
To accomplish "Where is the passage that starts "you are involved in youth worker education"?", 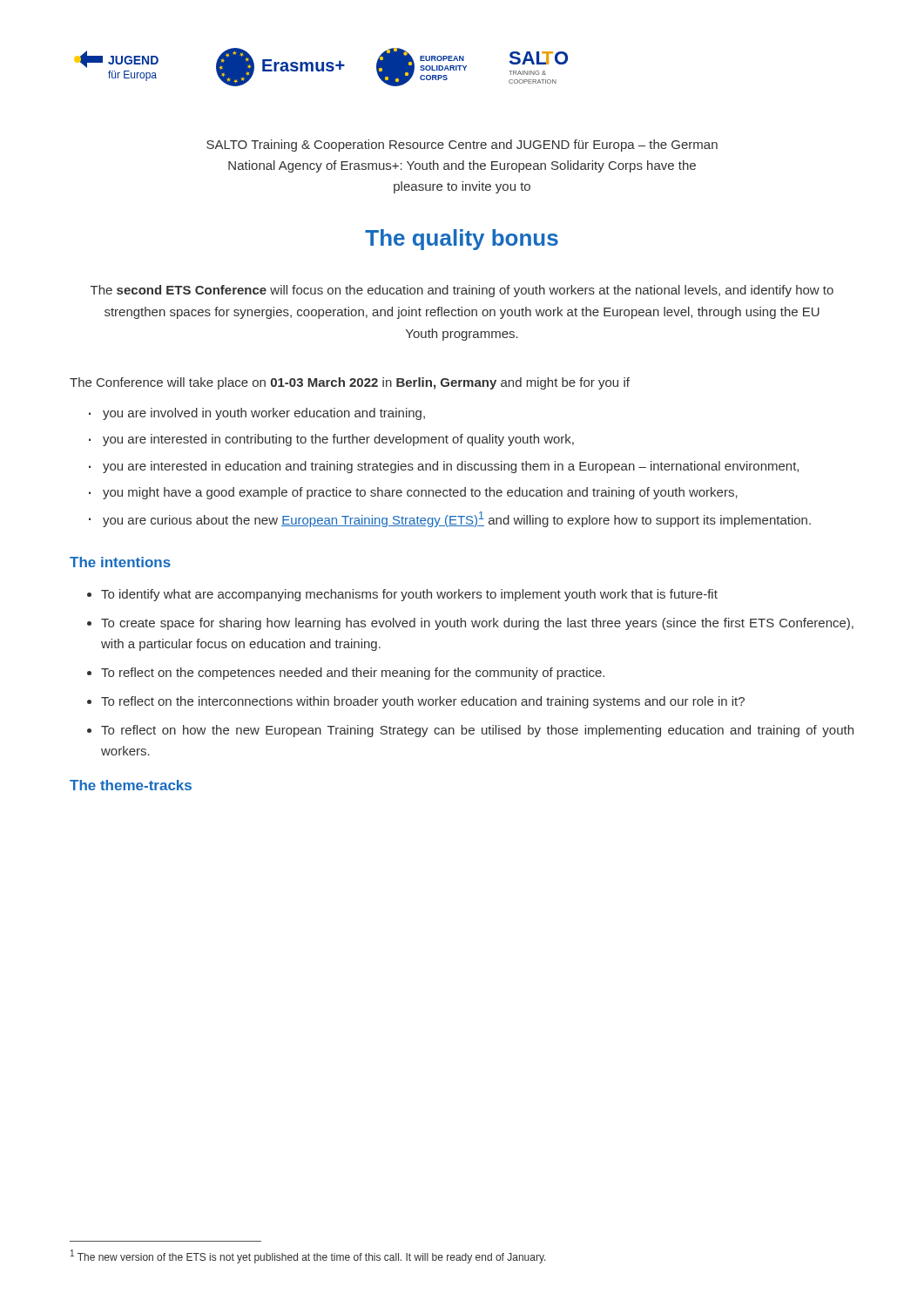I will (264, 413).
